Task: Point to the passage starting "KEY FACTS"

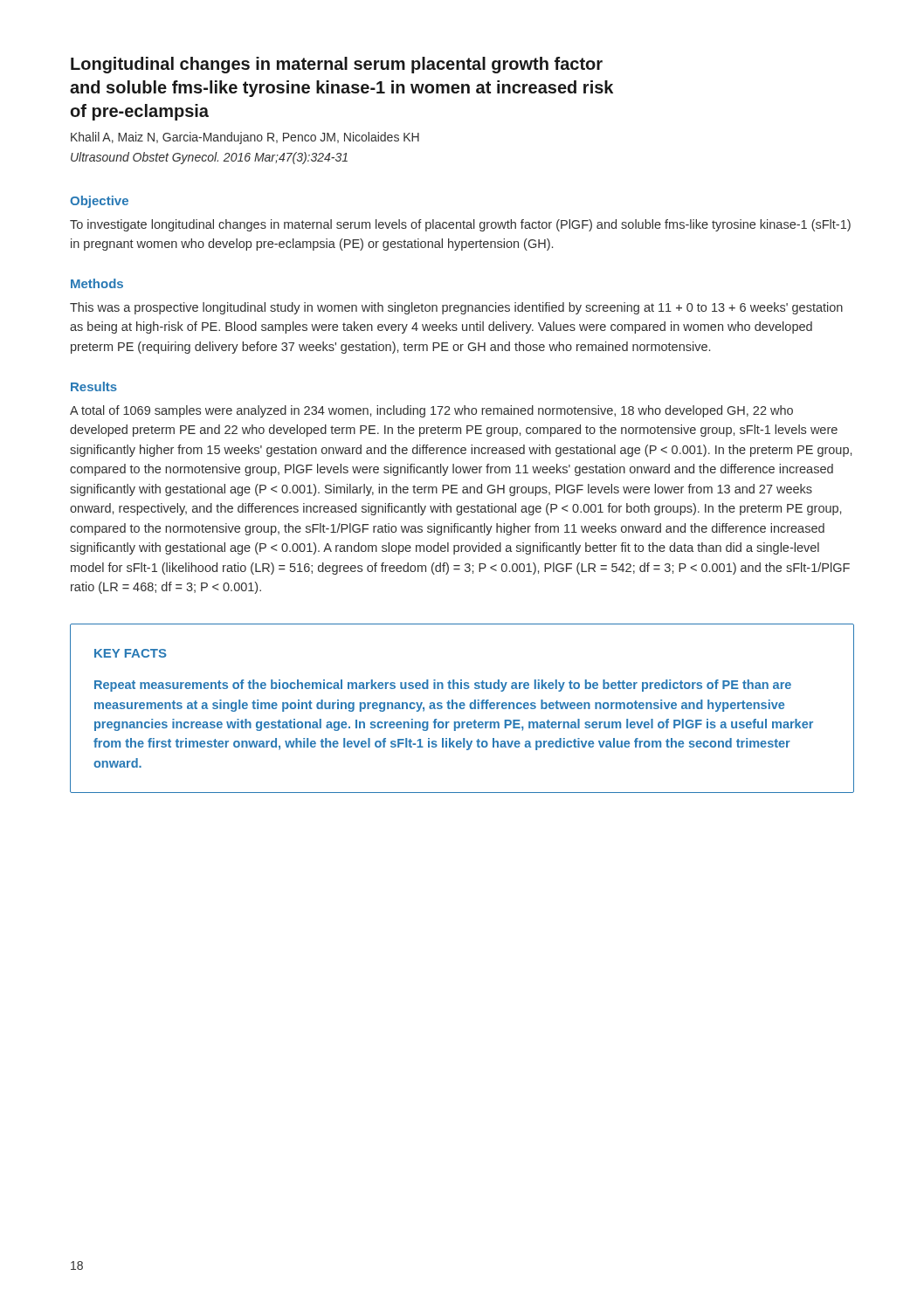Action: click(x=130, y=652)
